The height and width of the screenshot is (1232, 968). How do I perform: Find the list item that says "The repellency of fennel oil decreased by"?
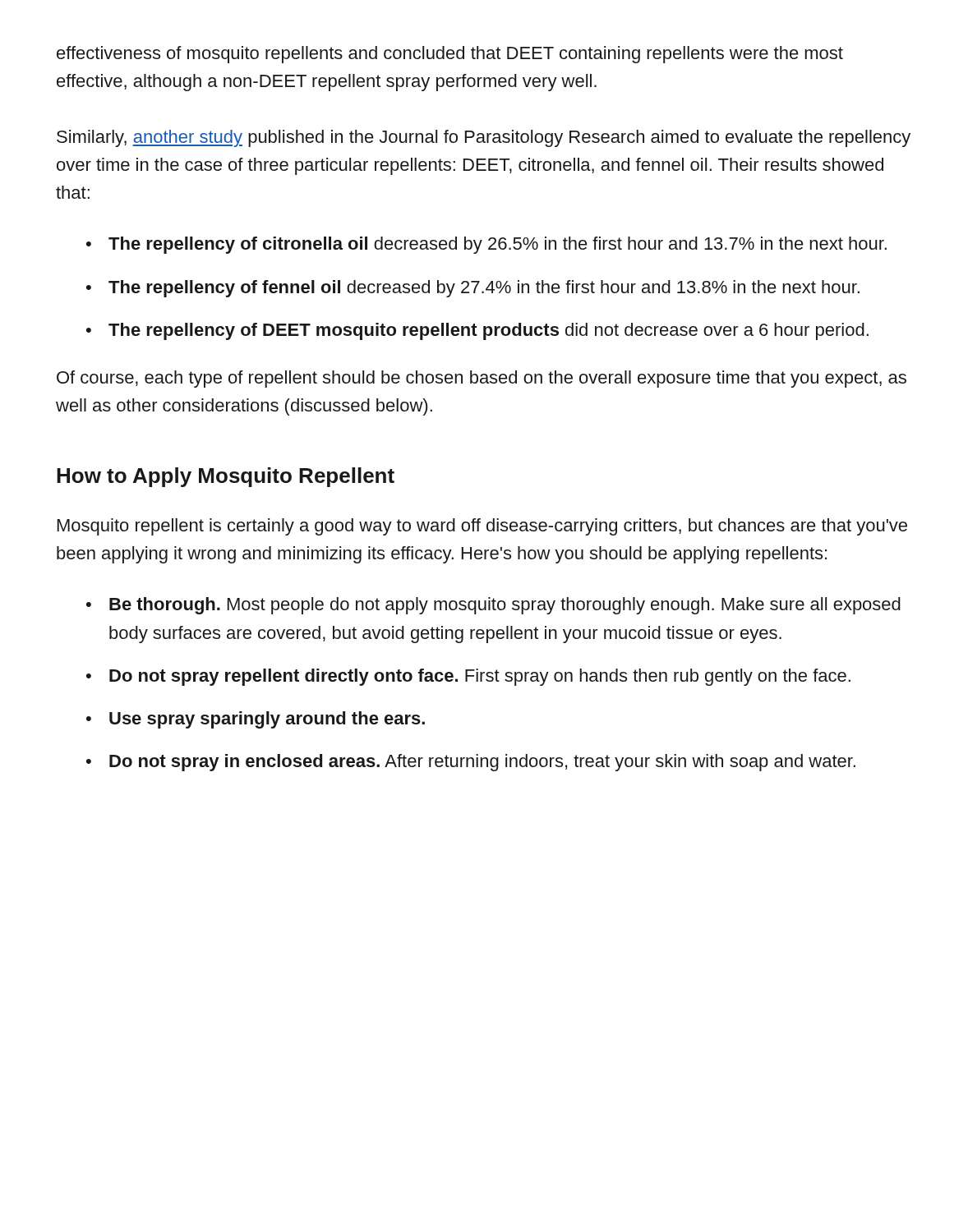[x=485, y=287]
